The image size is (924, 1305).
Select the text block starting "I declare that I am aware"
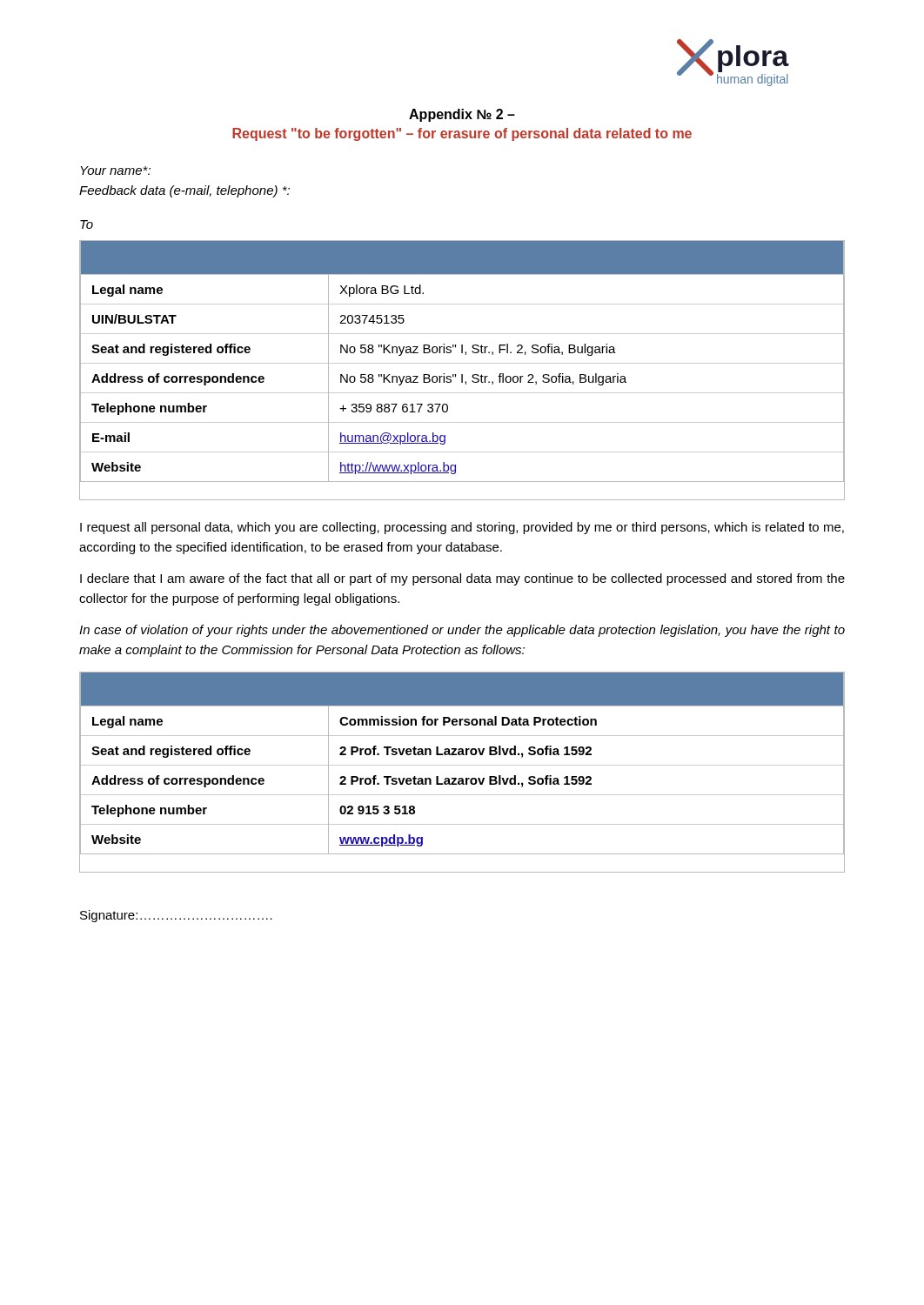coord(462,588)
